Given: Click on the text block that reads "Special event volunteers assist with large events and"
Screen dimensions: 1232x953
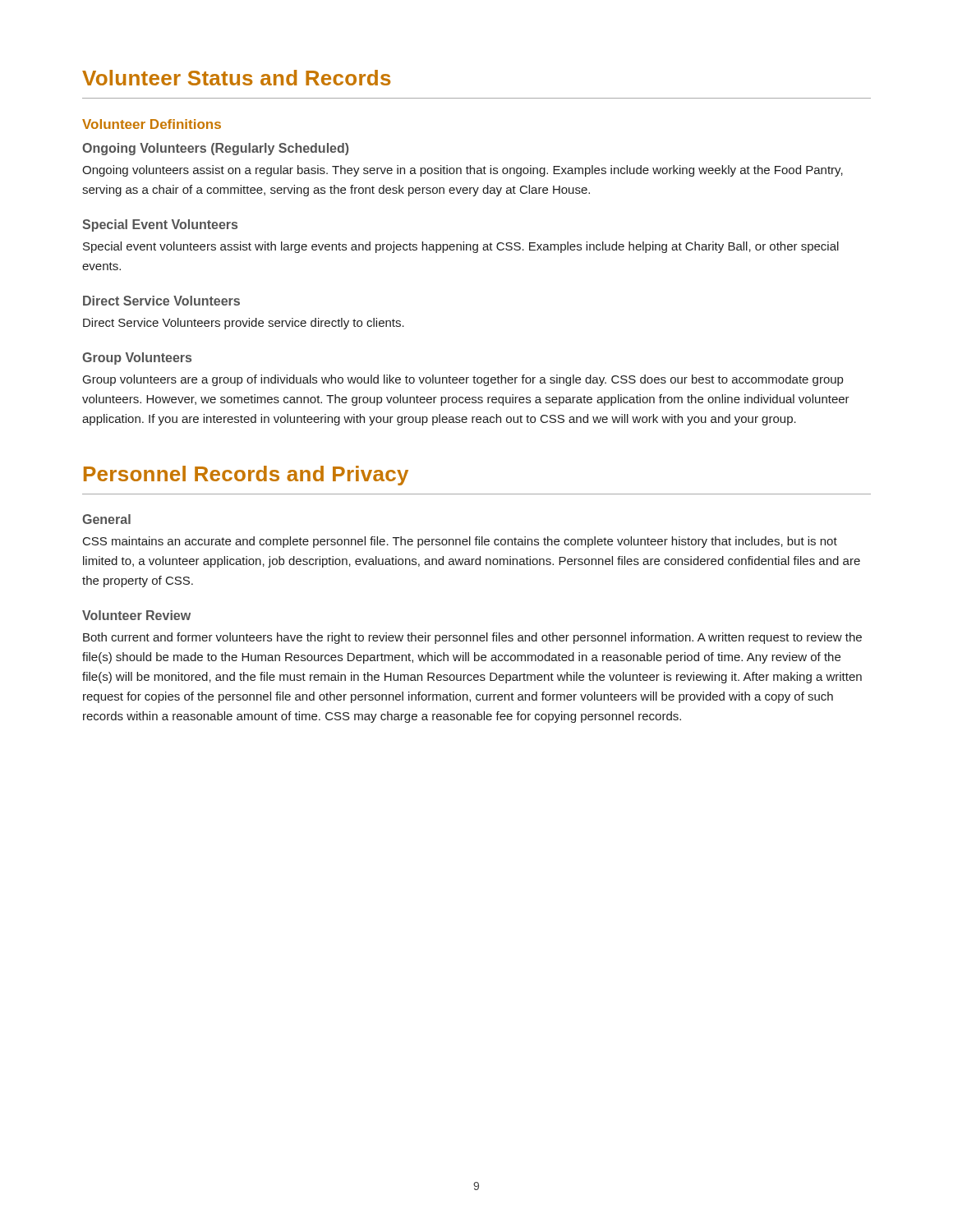Looking at the screenshot, I should (461, 256).
